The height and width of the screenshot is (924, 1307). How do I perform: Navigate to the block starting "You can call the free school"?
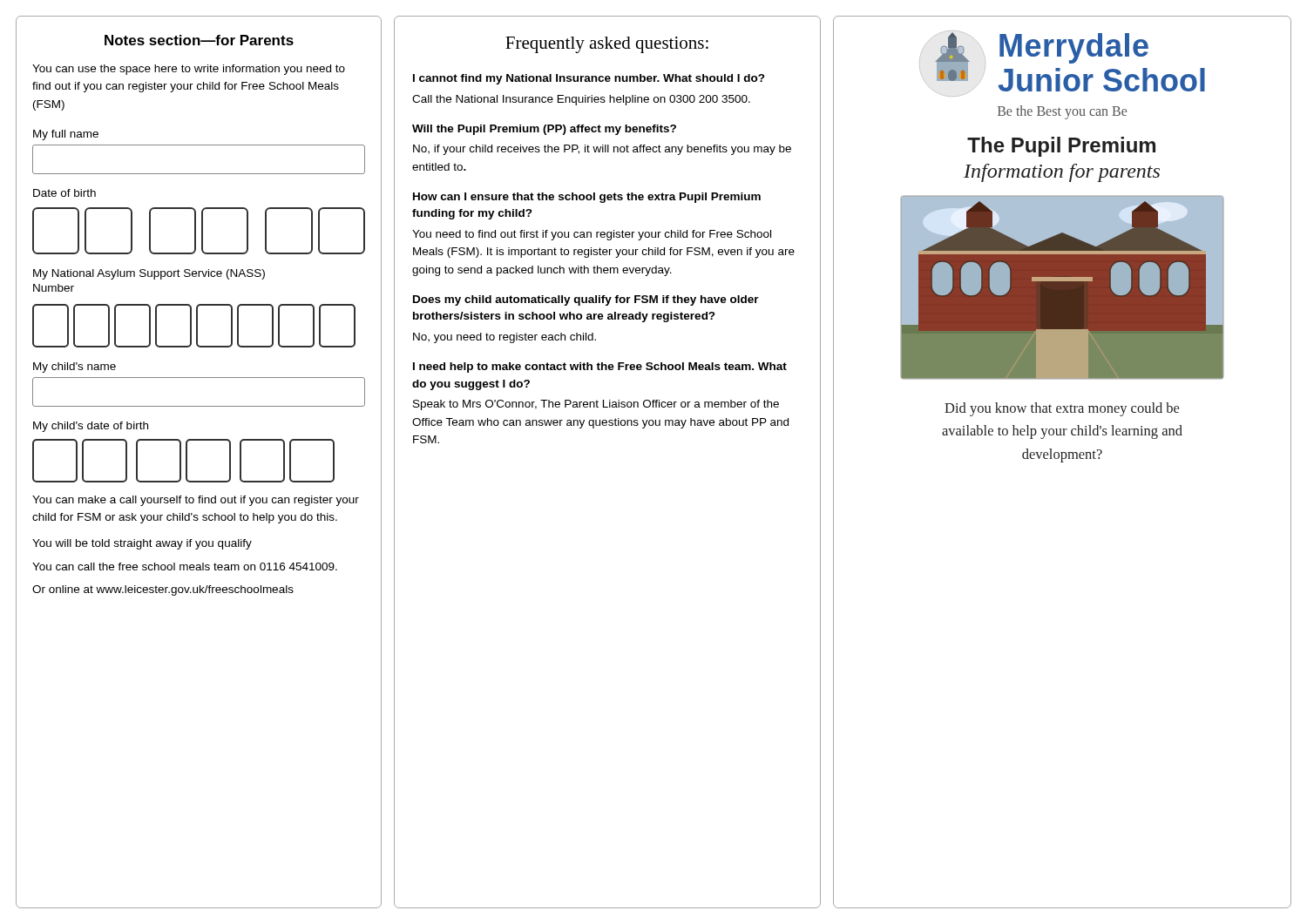click(185, 566)
